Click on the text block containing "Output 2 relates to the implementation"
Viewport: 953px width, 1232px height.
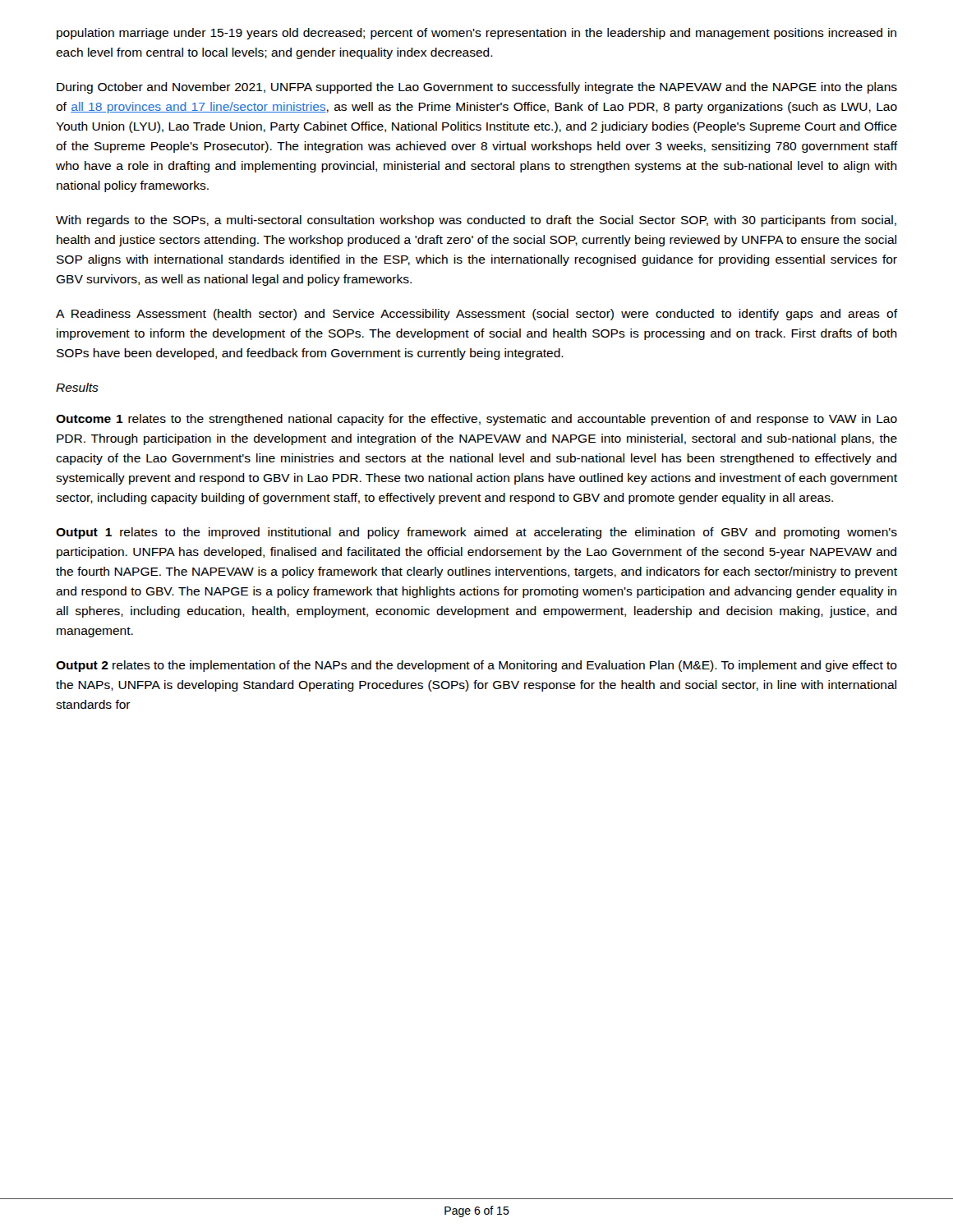point(476,685)
